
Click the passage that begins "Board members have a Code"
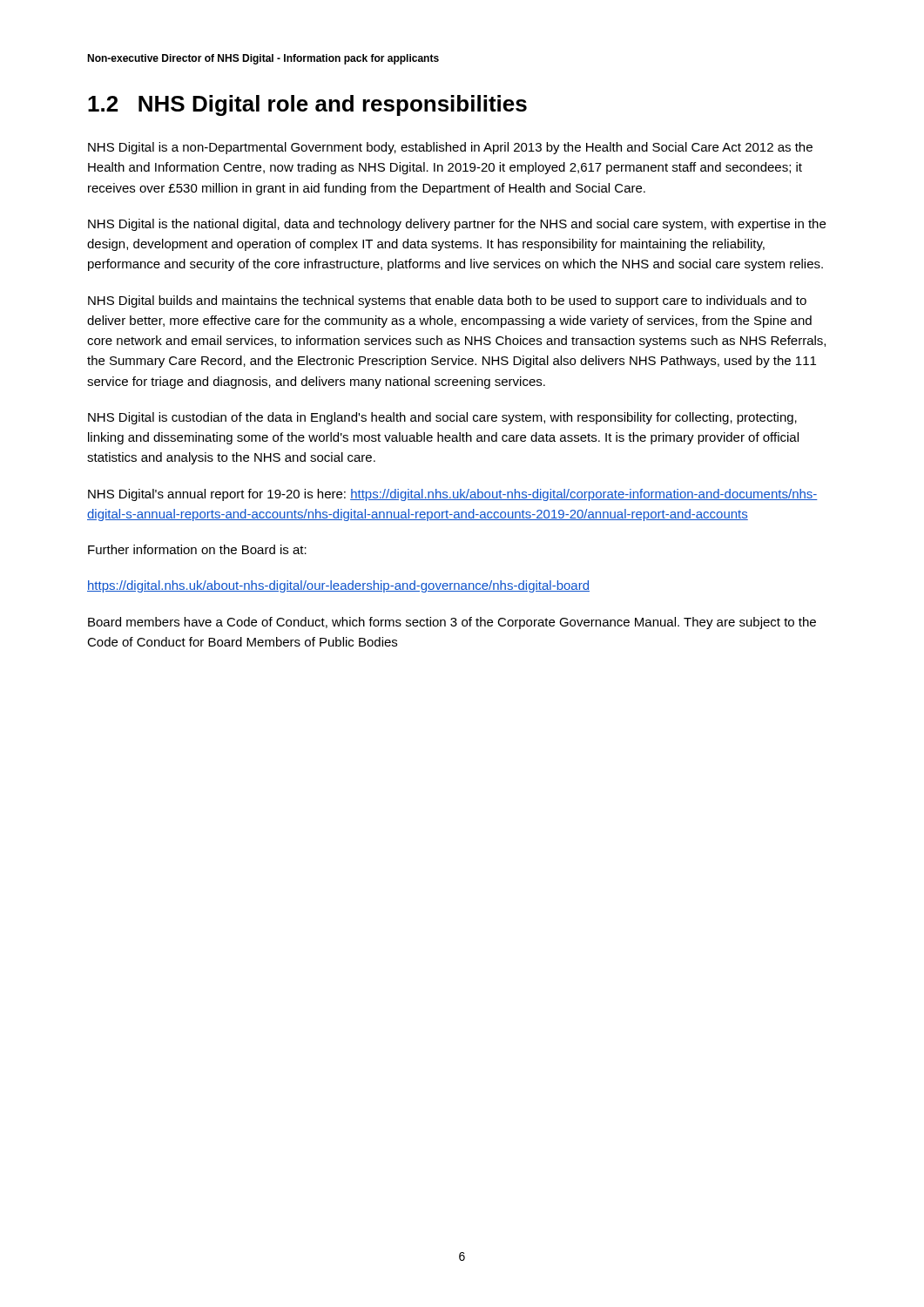pyautogui.click(x=452, y=631)
